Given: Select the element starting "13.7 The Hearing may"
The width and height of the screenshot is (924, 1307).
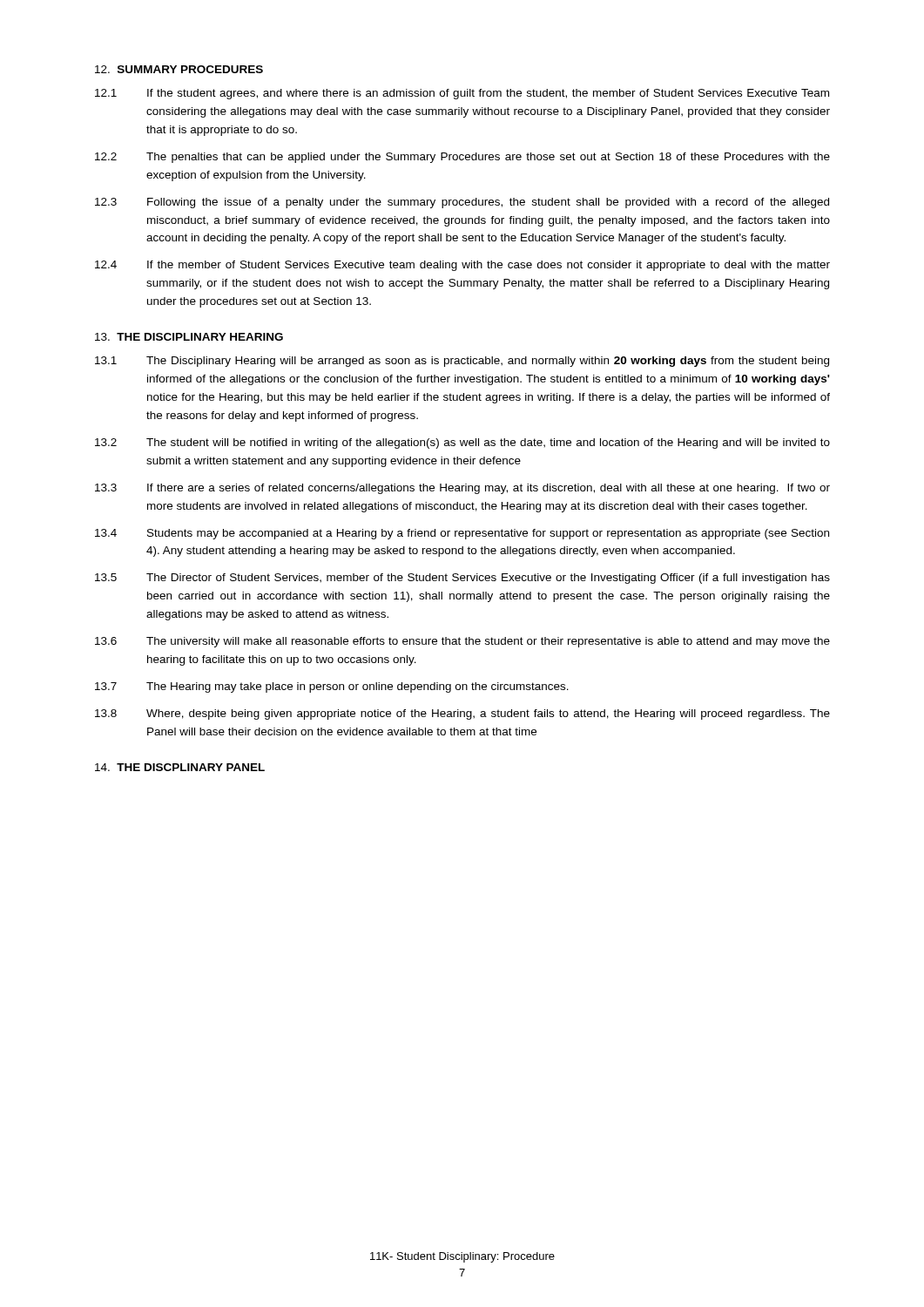Looking at the screenshot, I should point(462,687).
